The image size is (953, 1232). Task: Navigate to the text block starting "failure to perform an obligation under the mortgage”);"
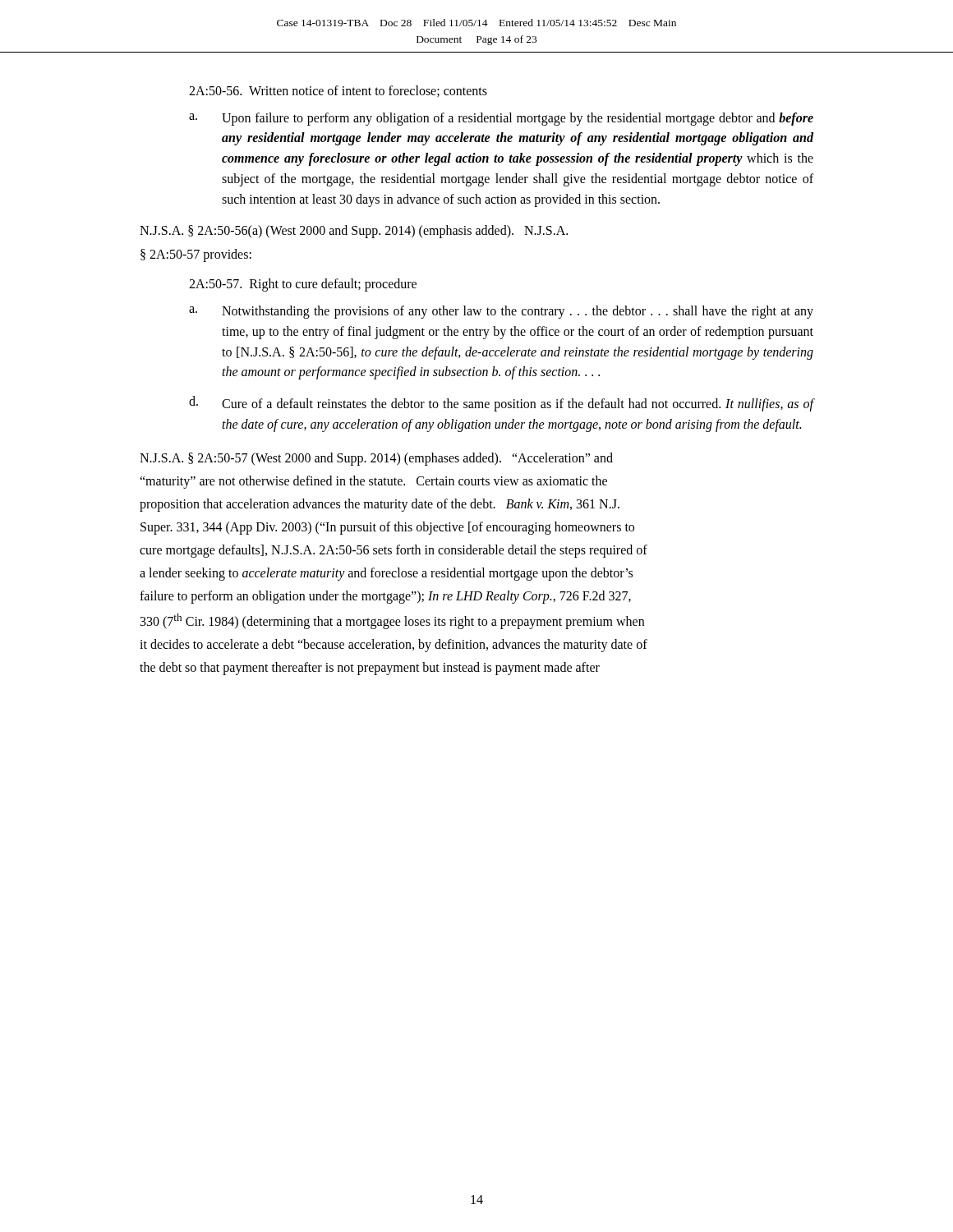[x=386, y=596]
